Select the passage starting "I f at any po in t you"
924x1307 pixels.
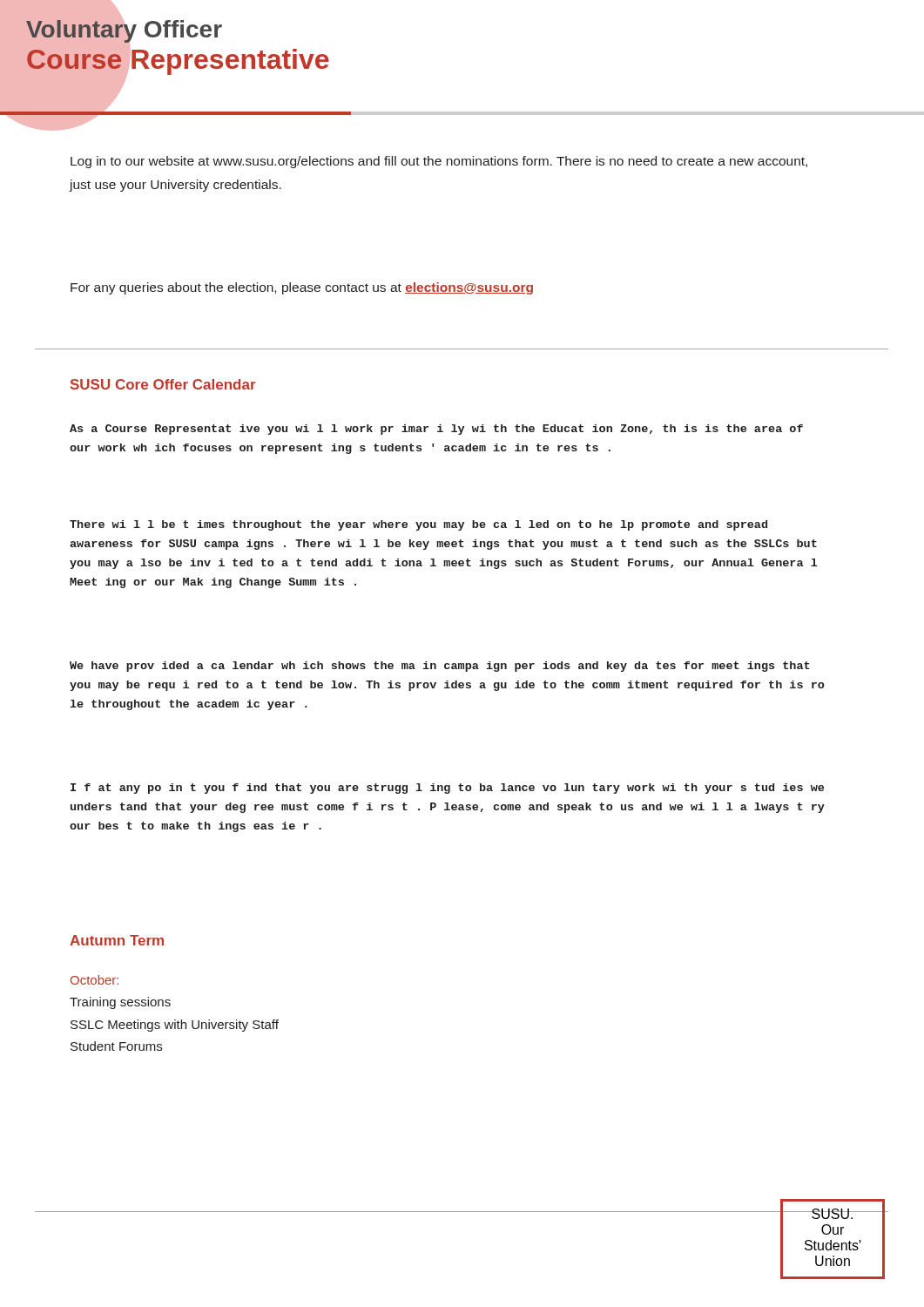point(449,808)
